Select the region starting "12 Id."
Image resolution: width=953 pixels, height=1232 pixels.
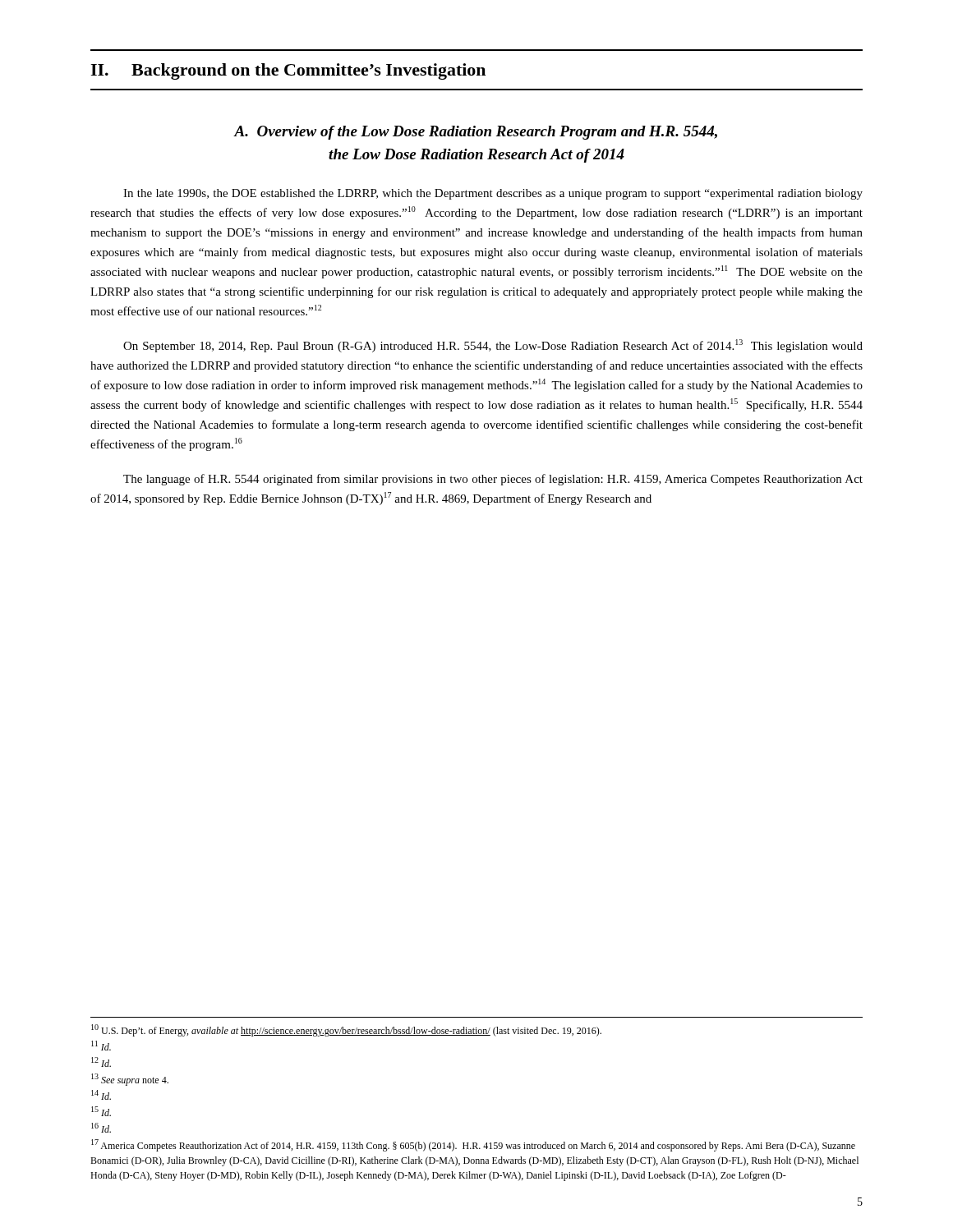tap(101, 1063)
